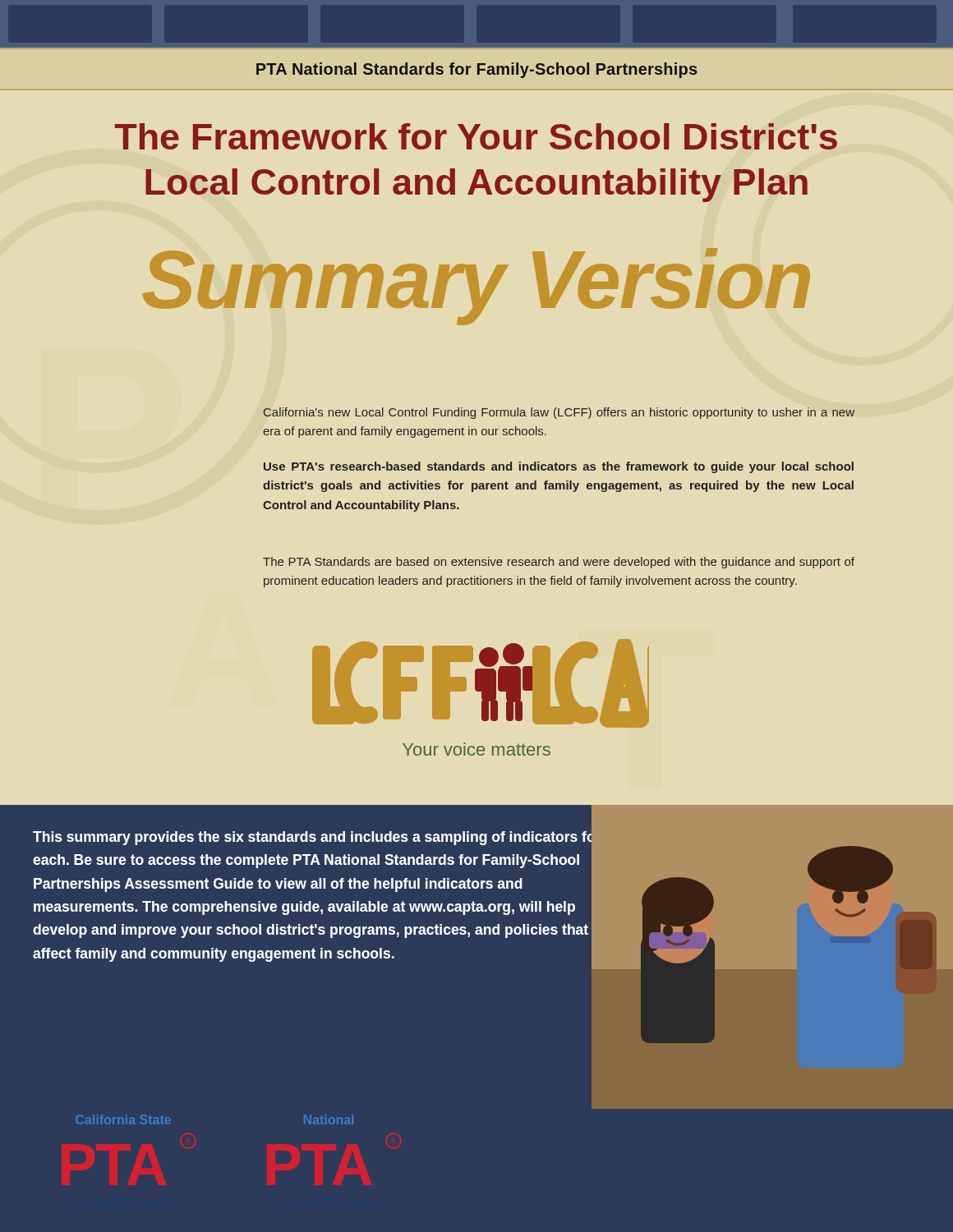
Task: Click on the text block that says "Use PTA's research-based standards and indicators as the"
Action: point(559,485)
